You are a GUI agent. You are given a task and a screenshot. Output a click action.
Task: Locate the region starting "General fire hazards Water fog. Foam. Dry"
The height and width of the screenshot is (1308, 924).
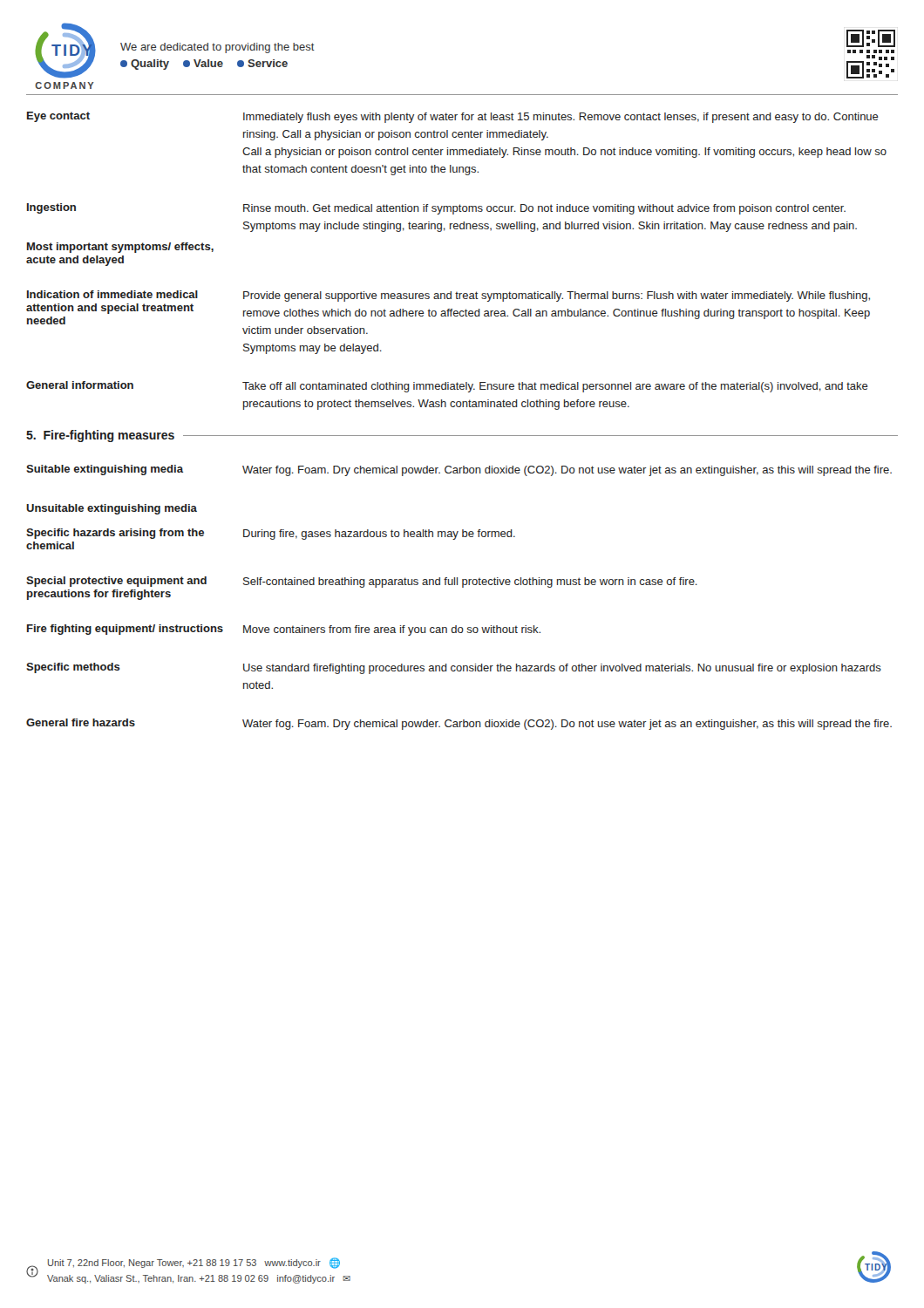click(x=462, y=724)
